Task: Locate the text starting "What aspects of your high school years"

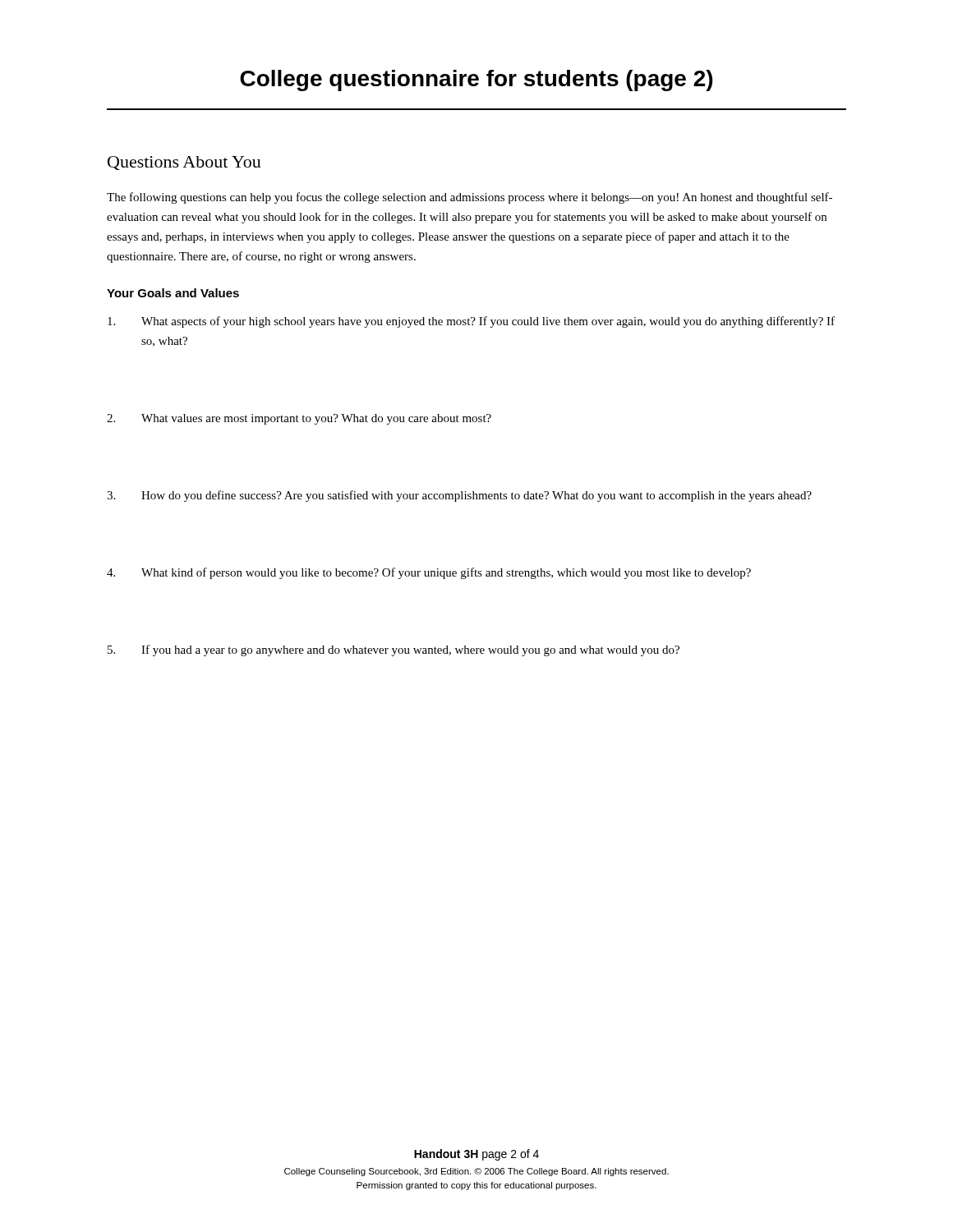Action: 476,331
